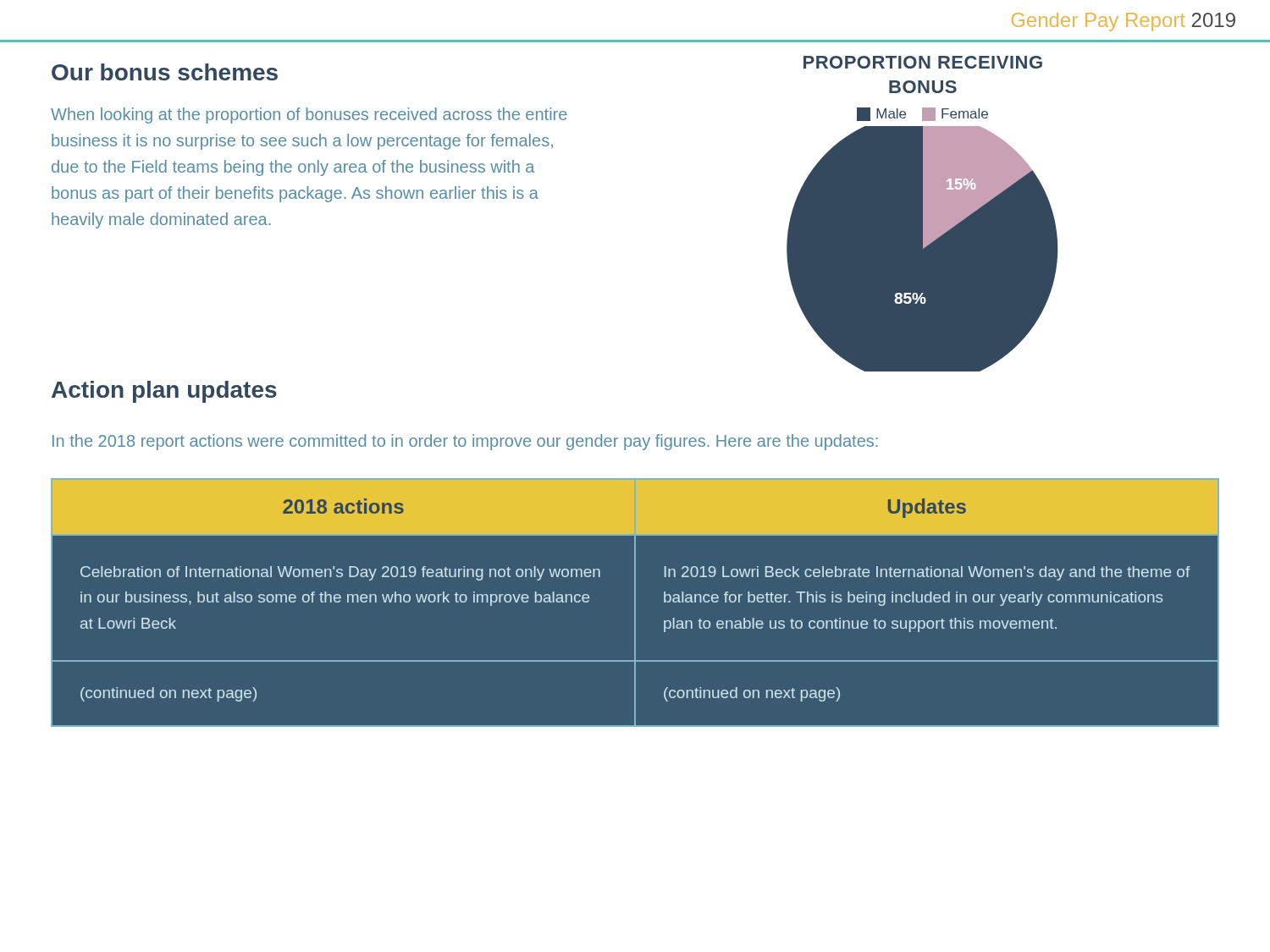Image resolution: width=1270 pixels, height=952 pixels.
Task: Point to the passage starting "In the 2018 report actions were"
Action: 465,441
